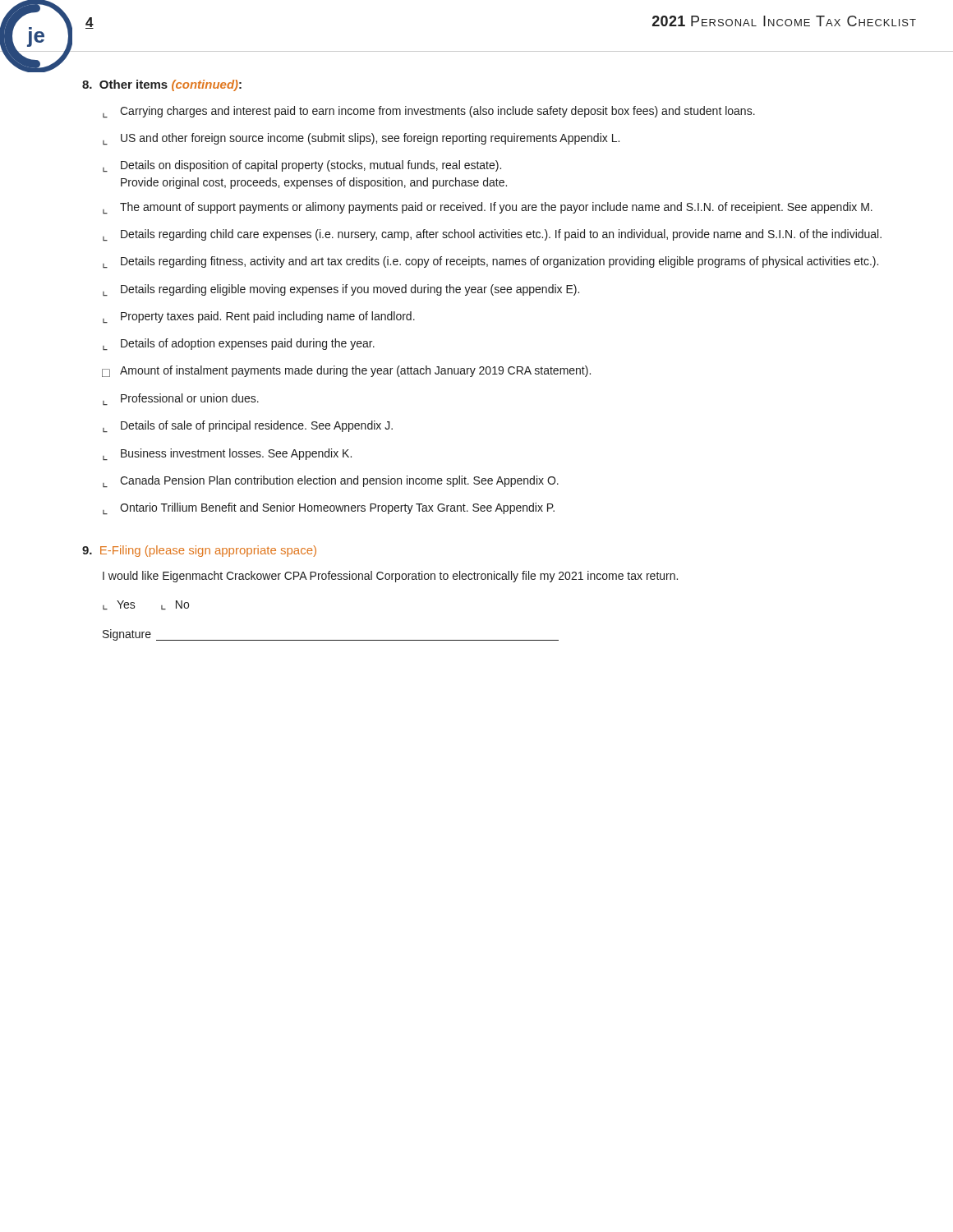Click on the list item that says "⌞ Professional or union dues."
953x1232 pixels.
(181, 400)
